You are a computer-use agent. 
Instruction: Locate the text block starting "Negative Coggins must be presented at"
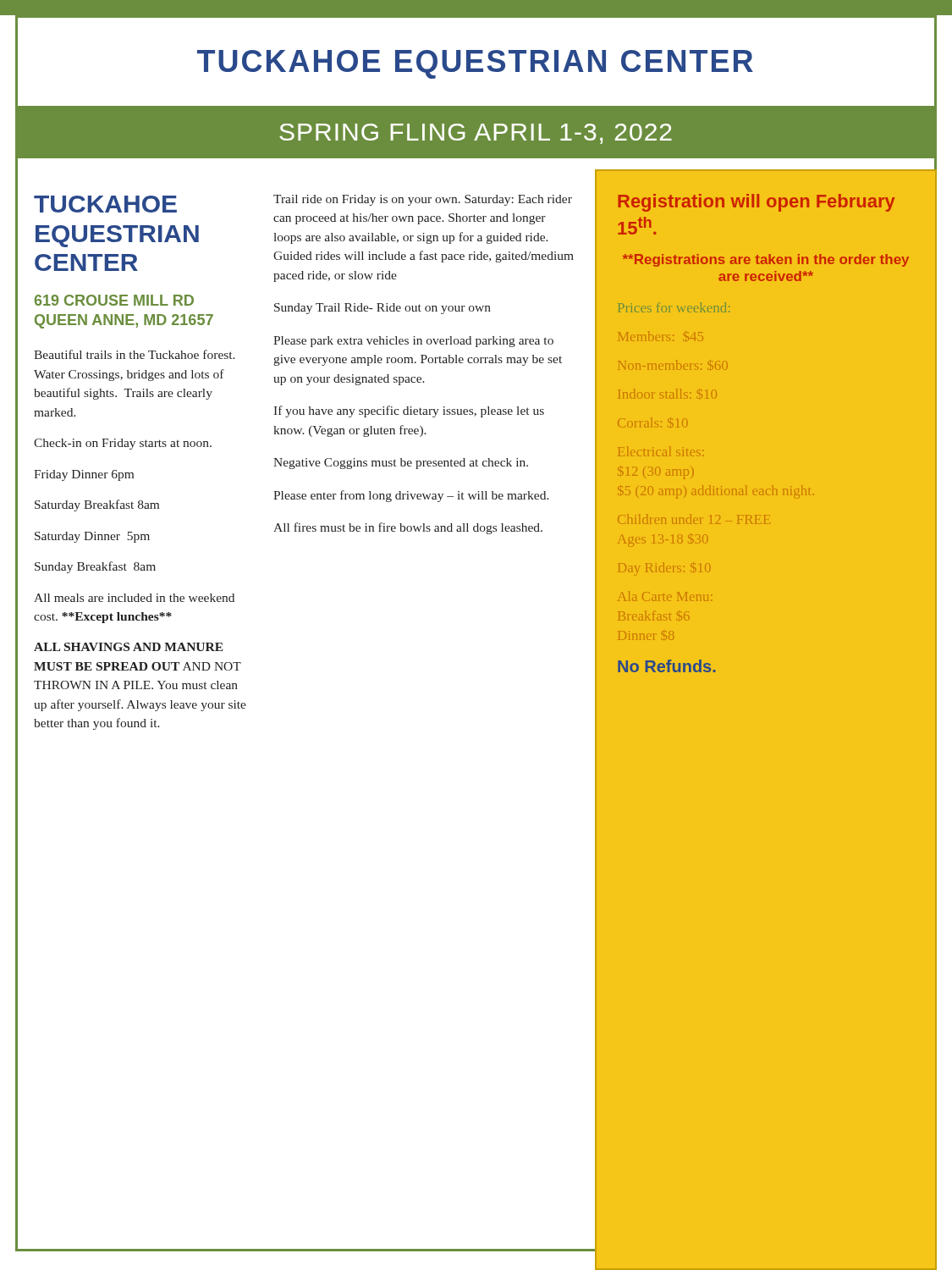coord(401,462)
